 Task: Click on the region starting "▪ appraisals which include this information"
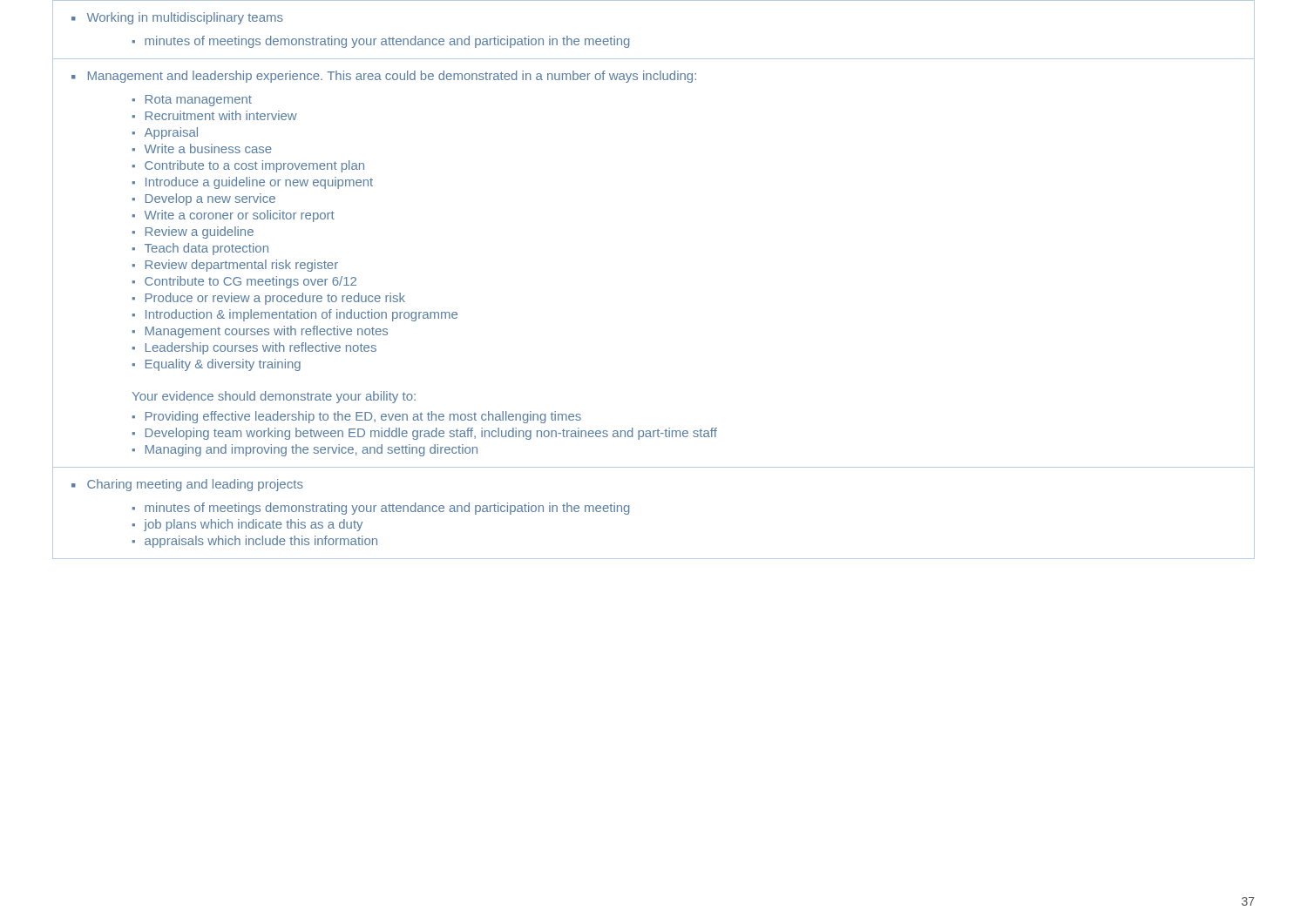coord(255,540)
